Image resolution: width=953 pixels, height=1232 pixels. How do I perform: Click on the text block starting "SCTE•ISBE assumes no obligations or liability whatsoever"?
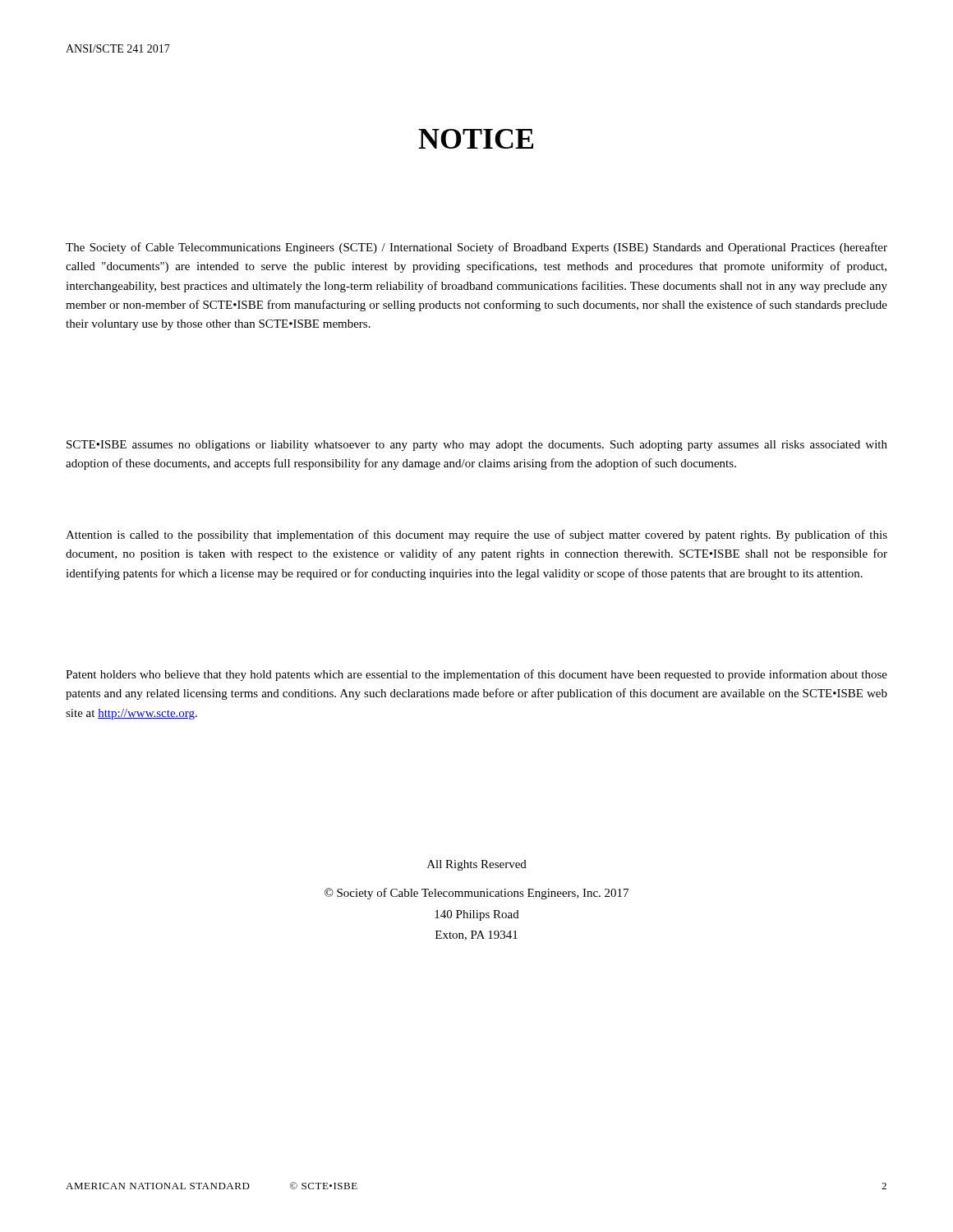476,454
